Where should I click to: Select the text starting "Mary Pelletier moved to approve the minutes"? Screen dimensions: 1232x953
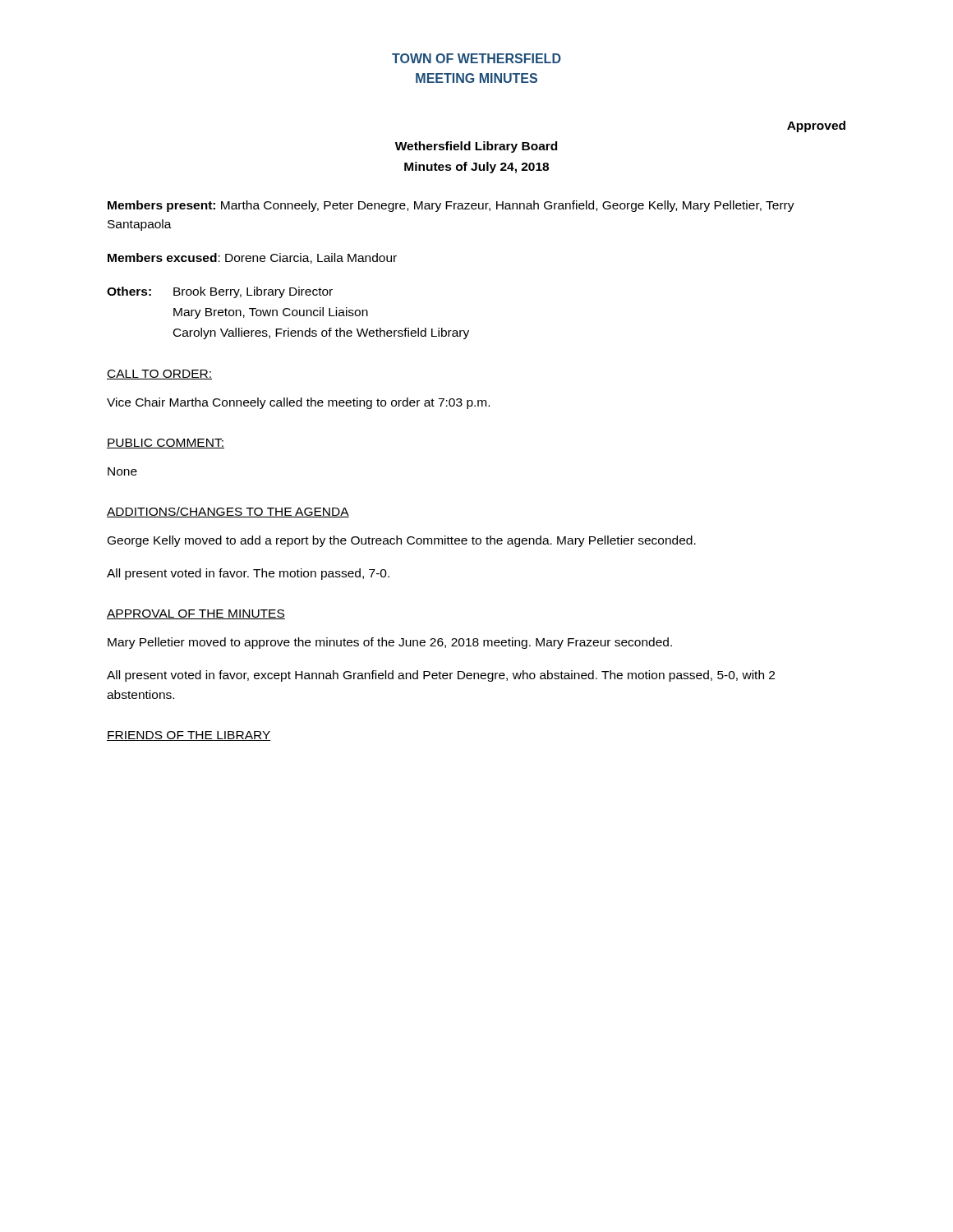390,642
